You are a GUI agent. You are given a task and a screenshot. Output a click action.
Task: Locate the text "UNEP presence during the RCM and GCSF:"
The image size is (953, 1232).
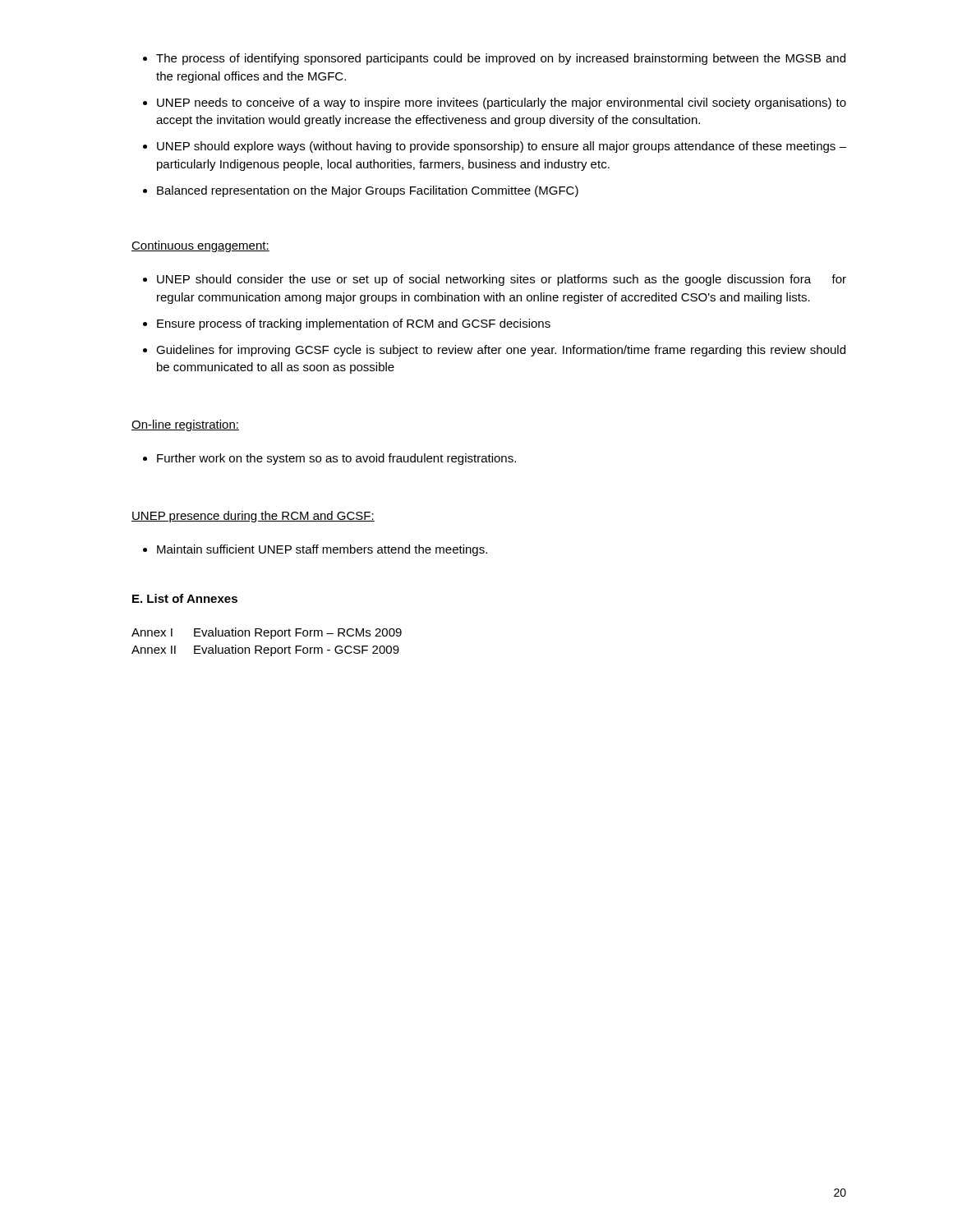[253, 515]
